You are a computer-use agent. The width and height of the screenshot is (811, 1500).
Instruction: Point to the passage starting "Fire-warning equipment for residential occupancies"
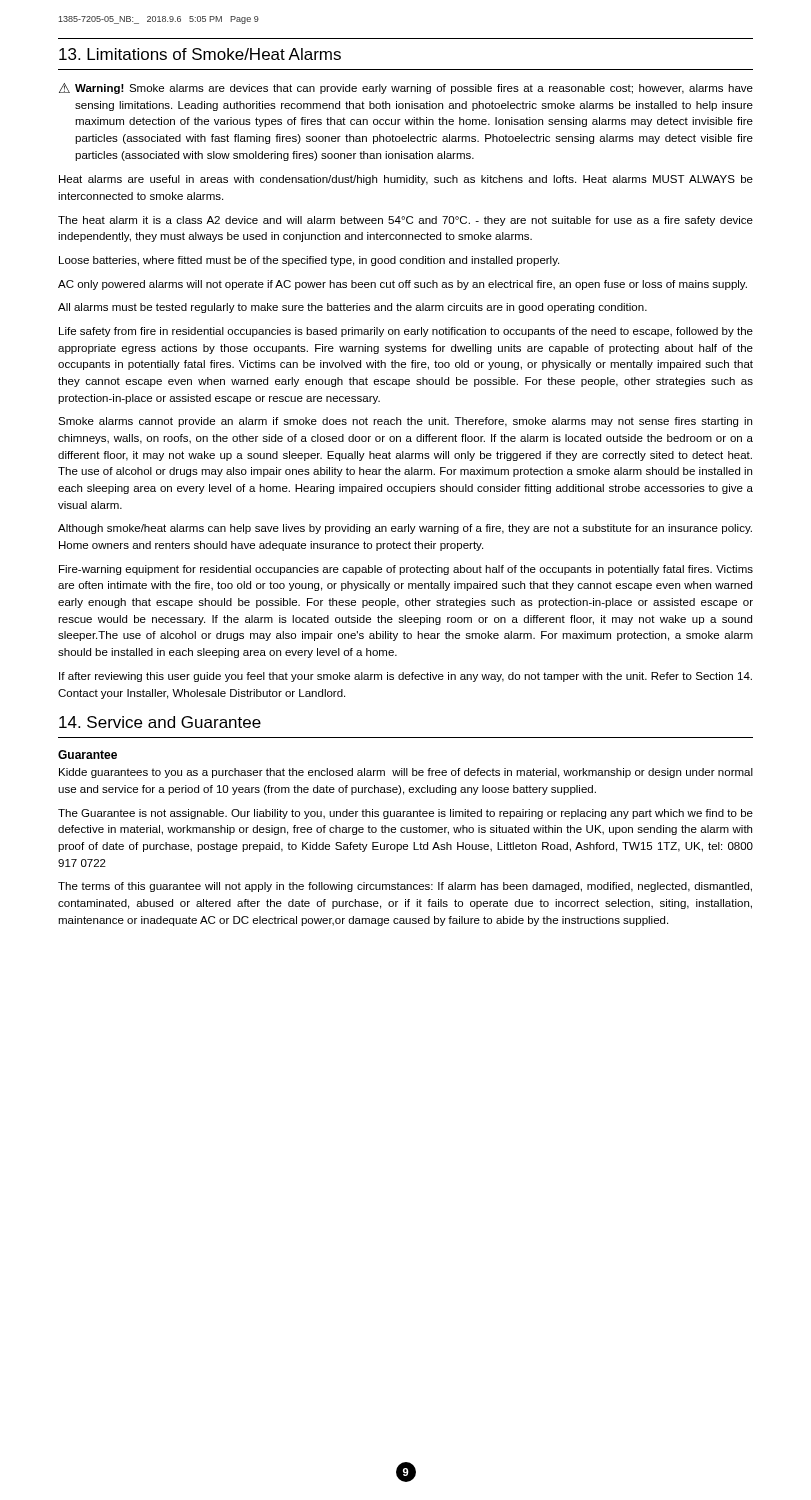click(406, 610)
